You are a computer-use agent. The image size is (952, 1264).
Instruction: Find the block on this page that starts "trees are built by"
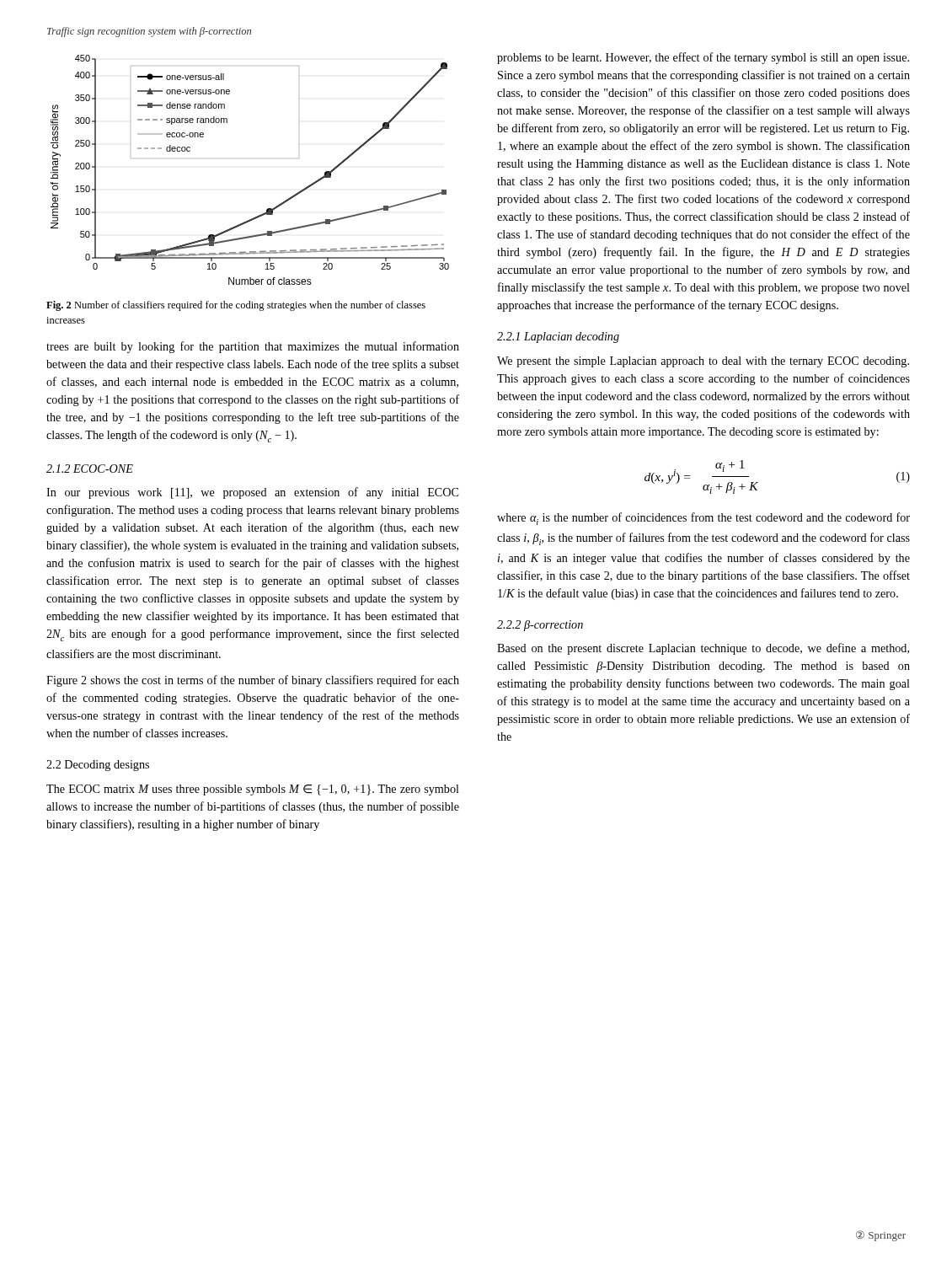point(253,392)
